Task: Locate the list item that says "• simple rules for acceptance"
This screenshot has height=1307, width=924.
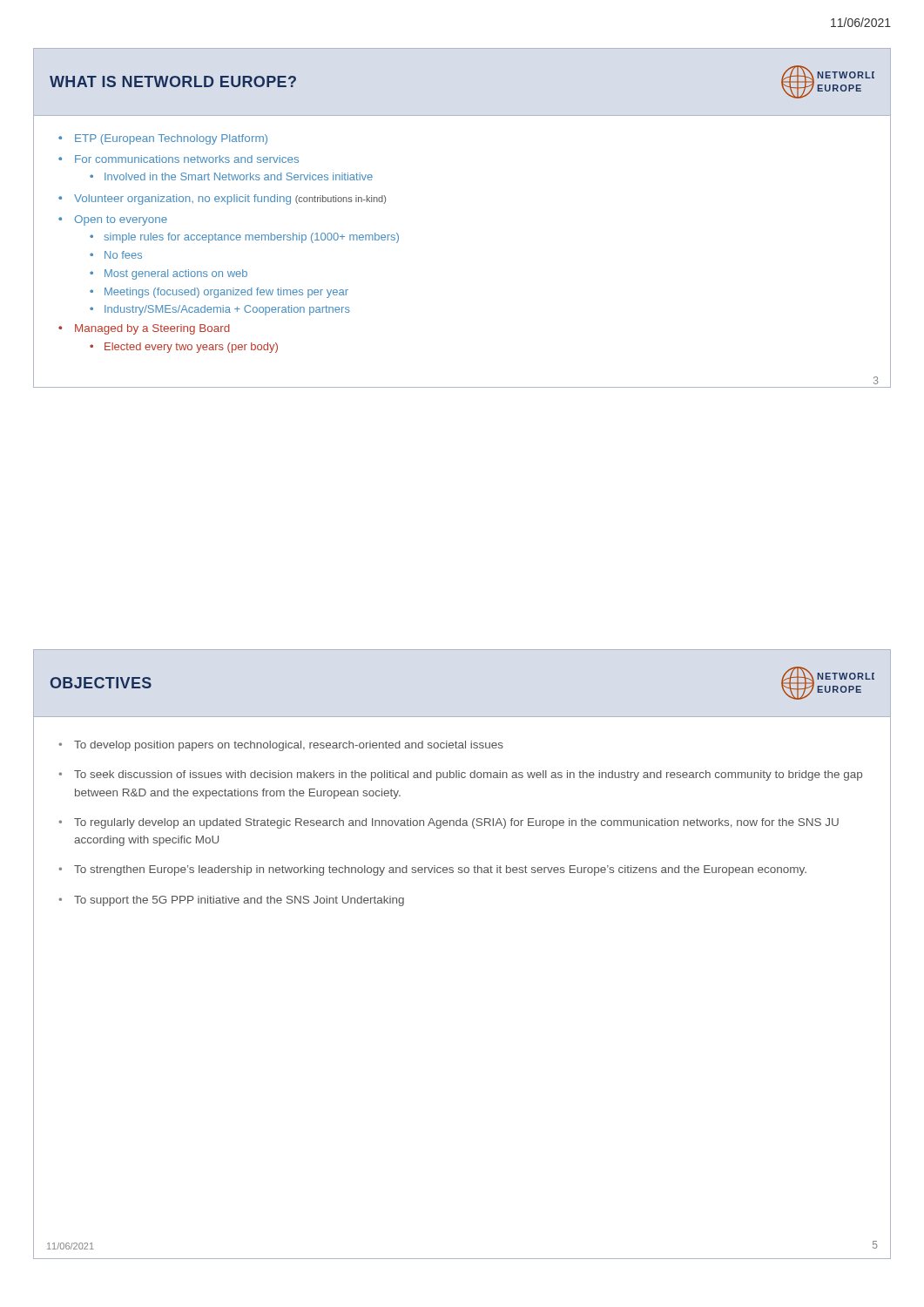Action: pyautogui.click(x=245, y=237)
